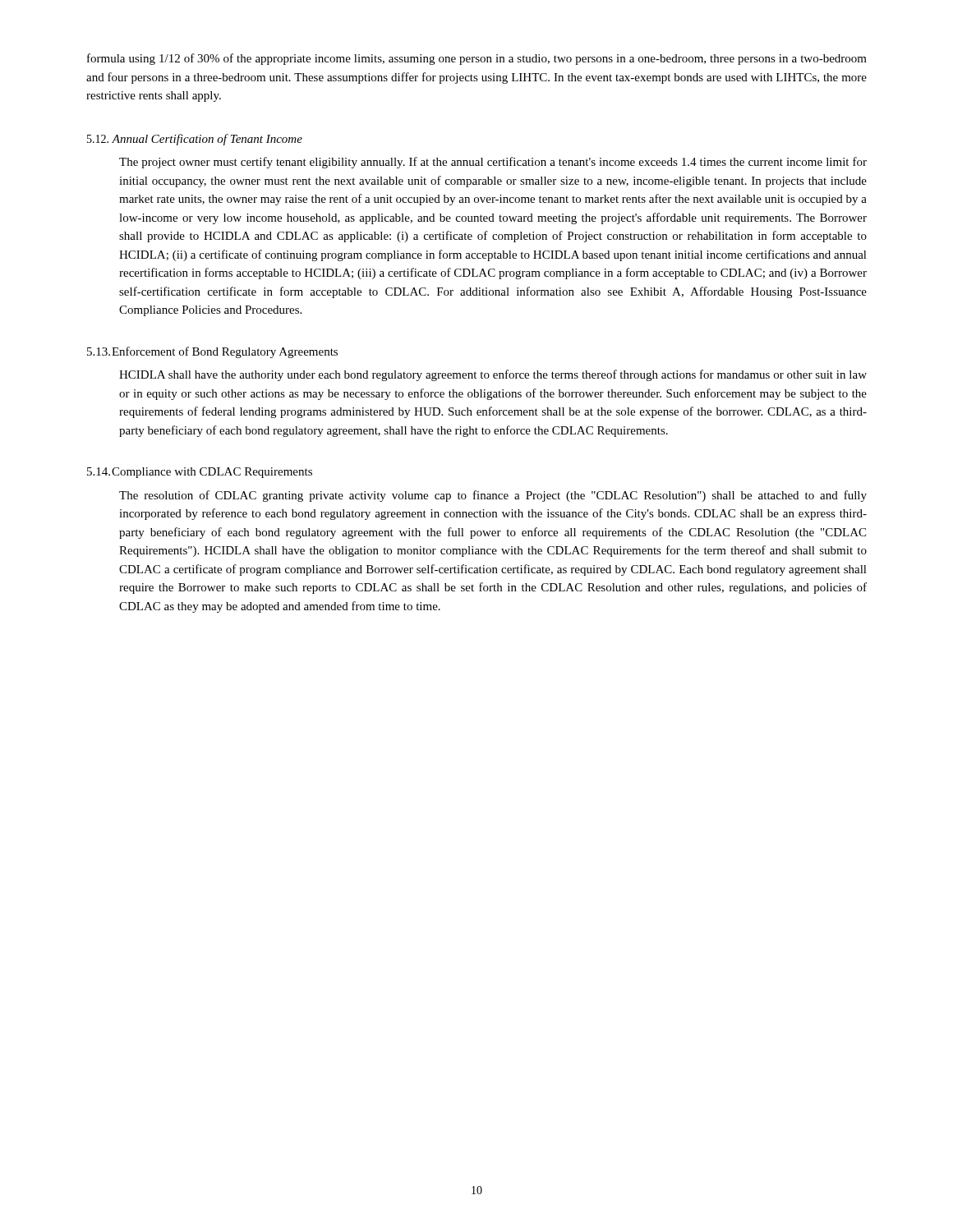Screen dimensions: 1232x953
Task: Locate the text "5.13. Enforcement of Bond Regulatory Agreements"
Action: coord(212,351)
